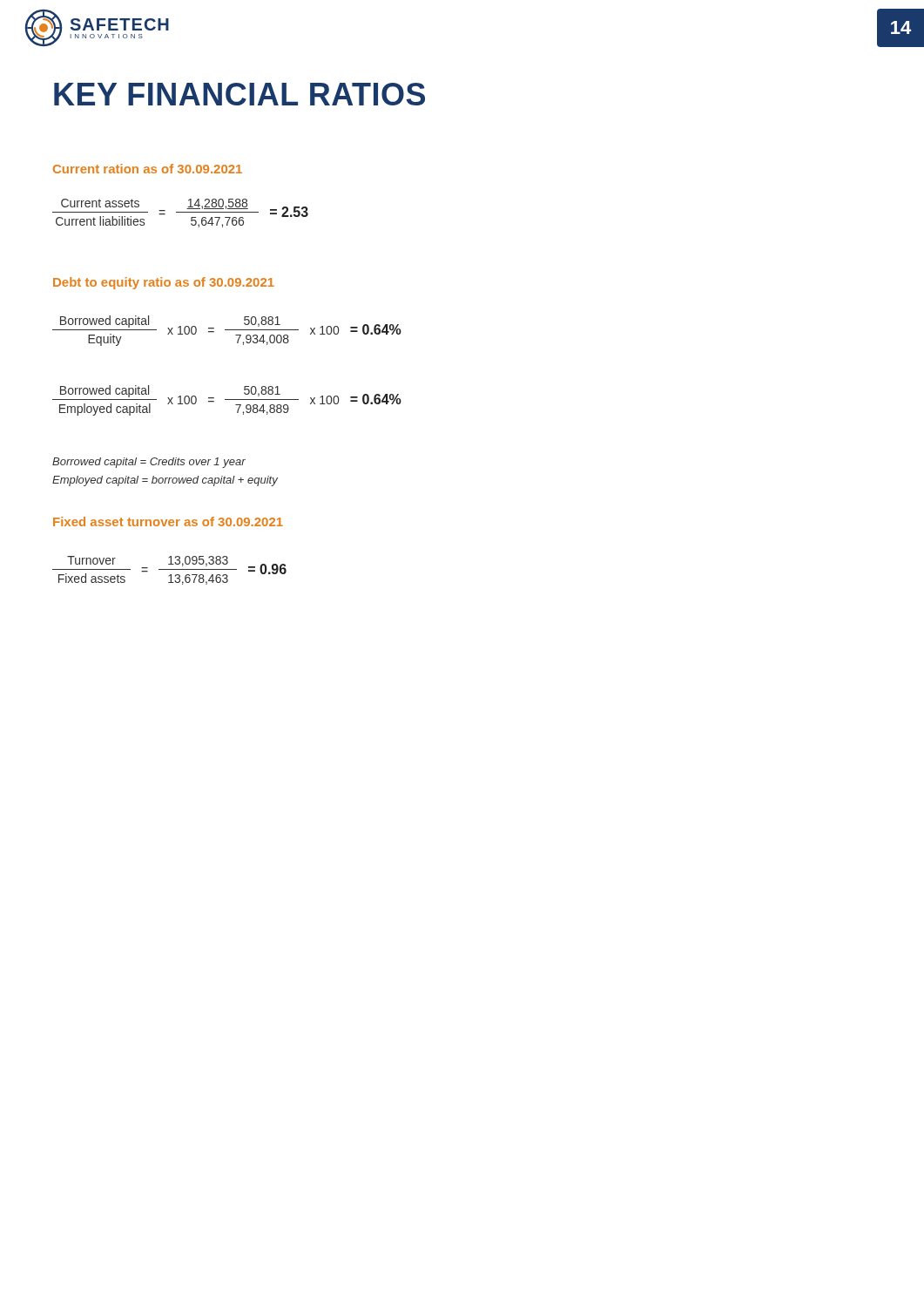The width and height of the screenshot is (924, 1307).
Task: Find the formula that reads "Current assets Current liabilities = 14,280,588 5,647,766 ="
Action: tap(180, 212)
